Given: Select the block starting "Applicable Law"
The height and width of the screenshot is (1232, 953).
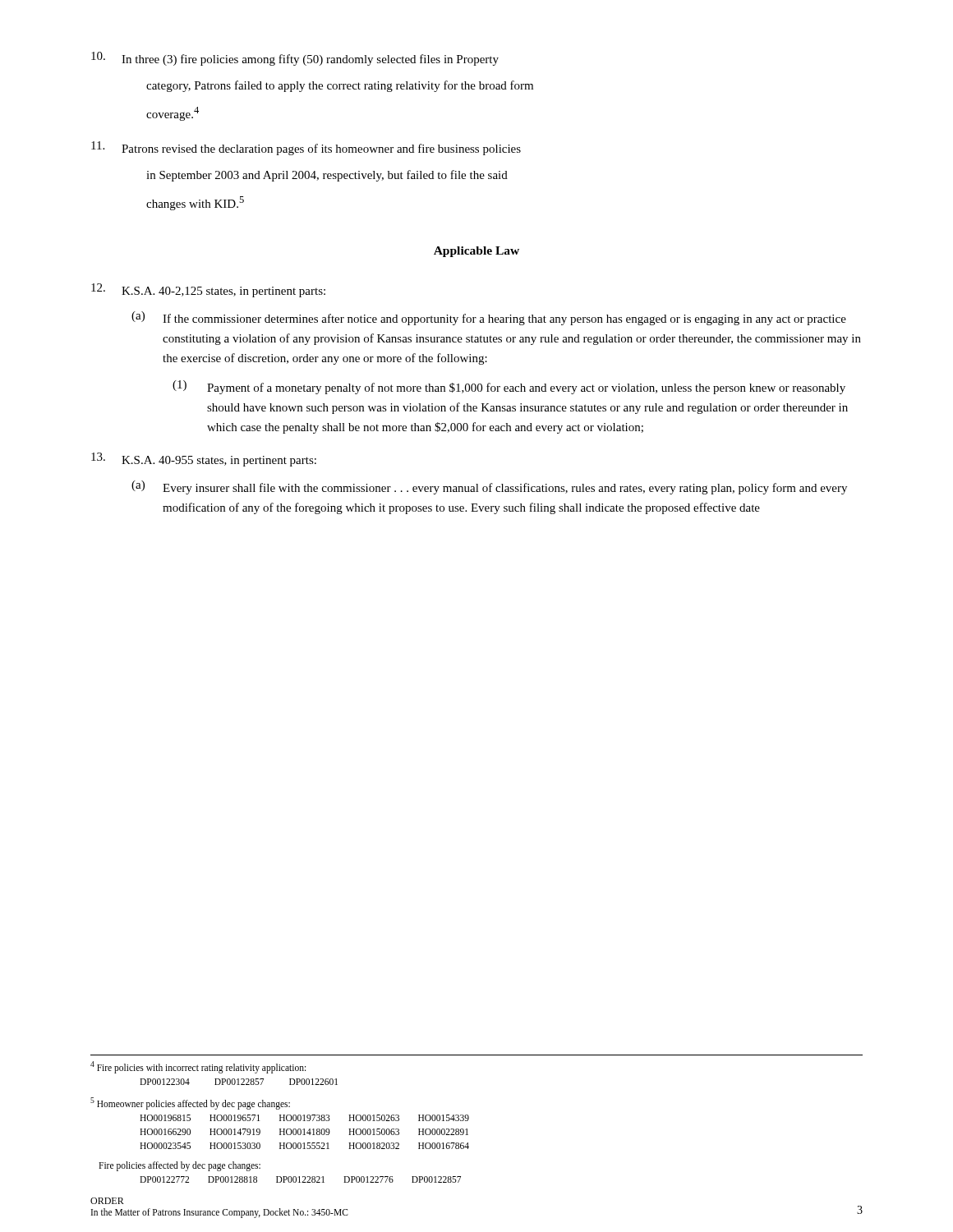Looking at the screenshot, I should tap(476, 250).
